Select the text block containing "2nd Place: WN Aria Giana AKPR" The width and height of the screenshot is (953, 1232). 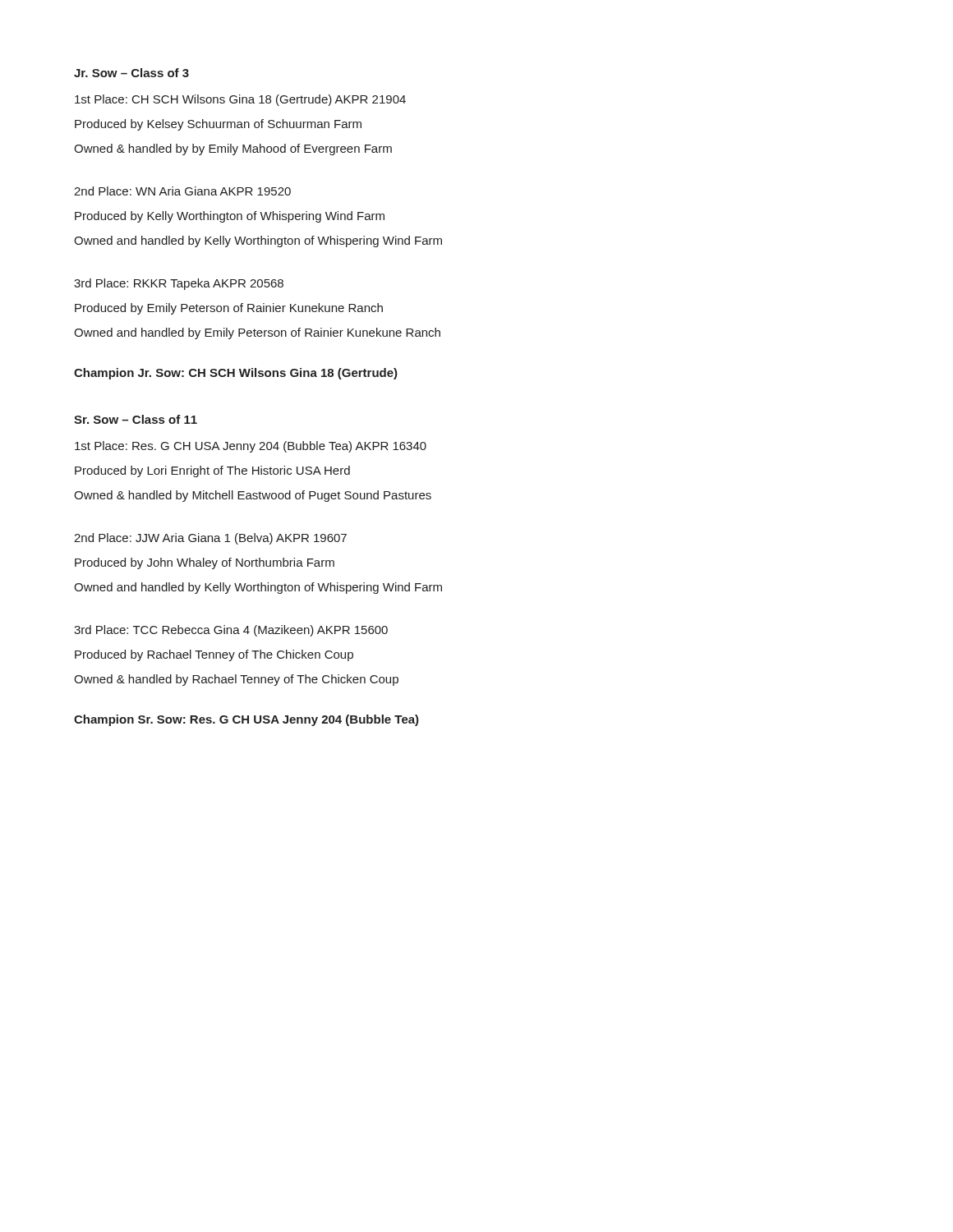pyautogui.click(x=183, y=191)
